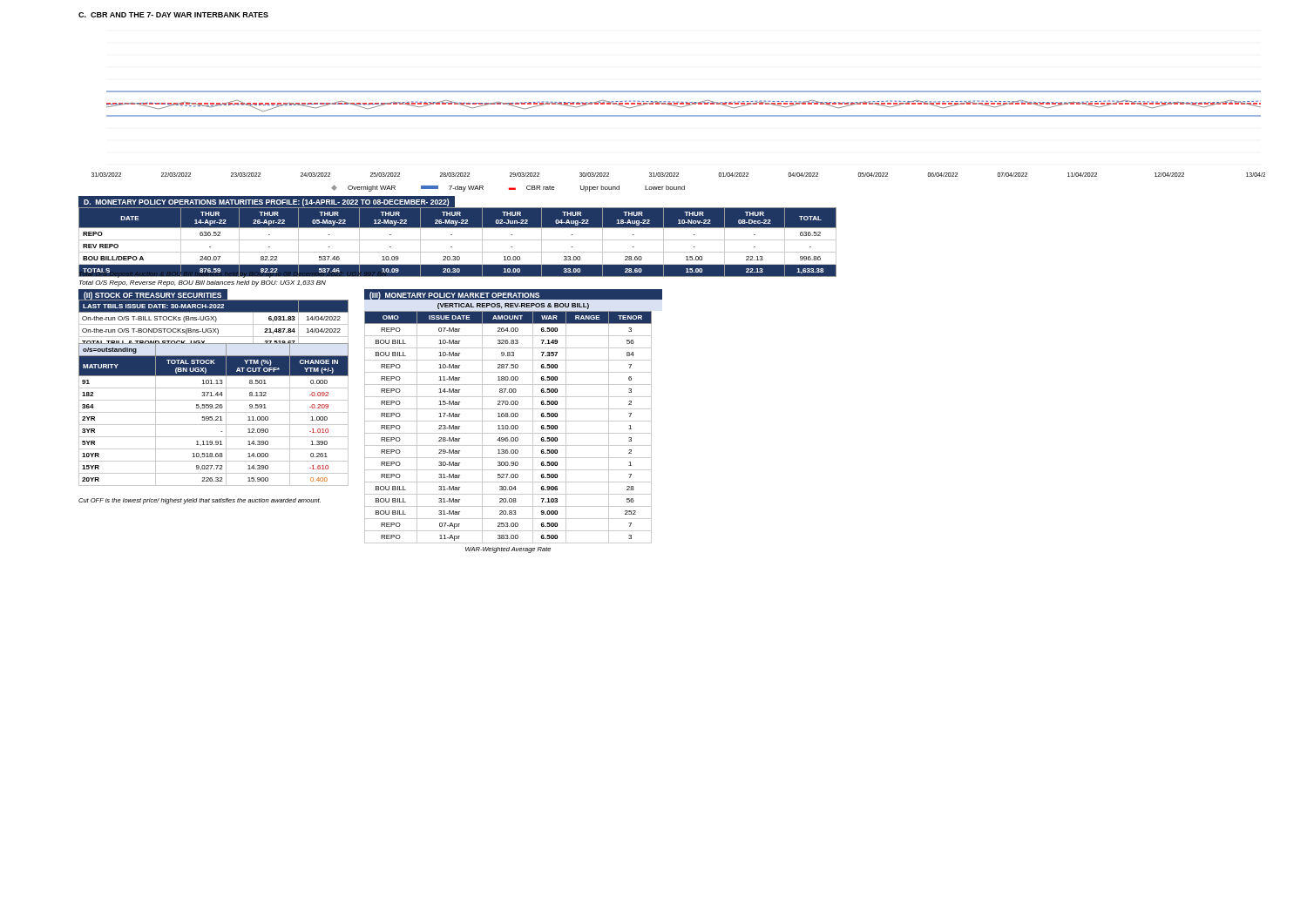Click on the table containing "CHANGE IN YTM"
The height and width of the screenshot is (924, 1307).
point(213,415)
